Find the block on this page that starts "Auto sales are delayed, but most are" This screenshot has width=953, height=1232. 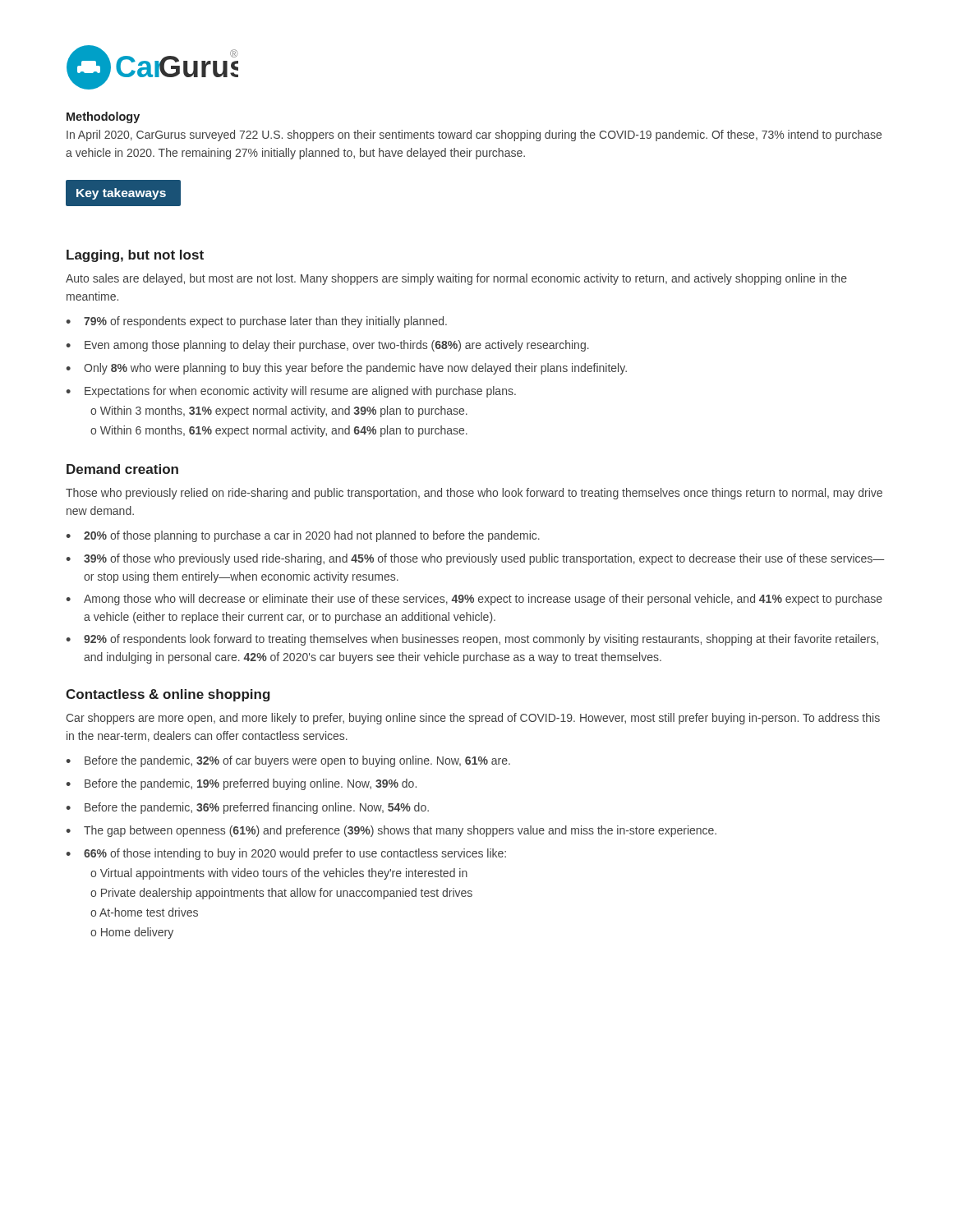456,288
